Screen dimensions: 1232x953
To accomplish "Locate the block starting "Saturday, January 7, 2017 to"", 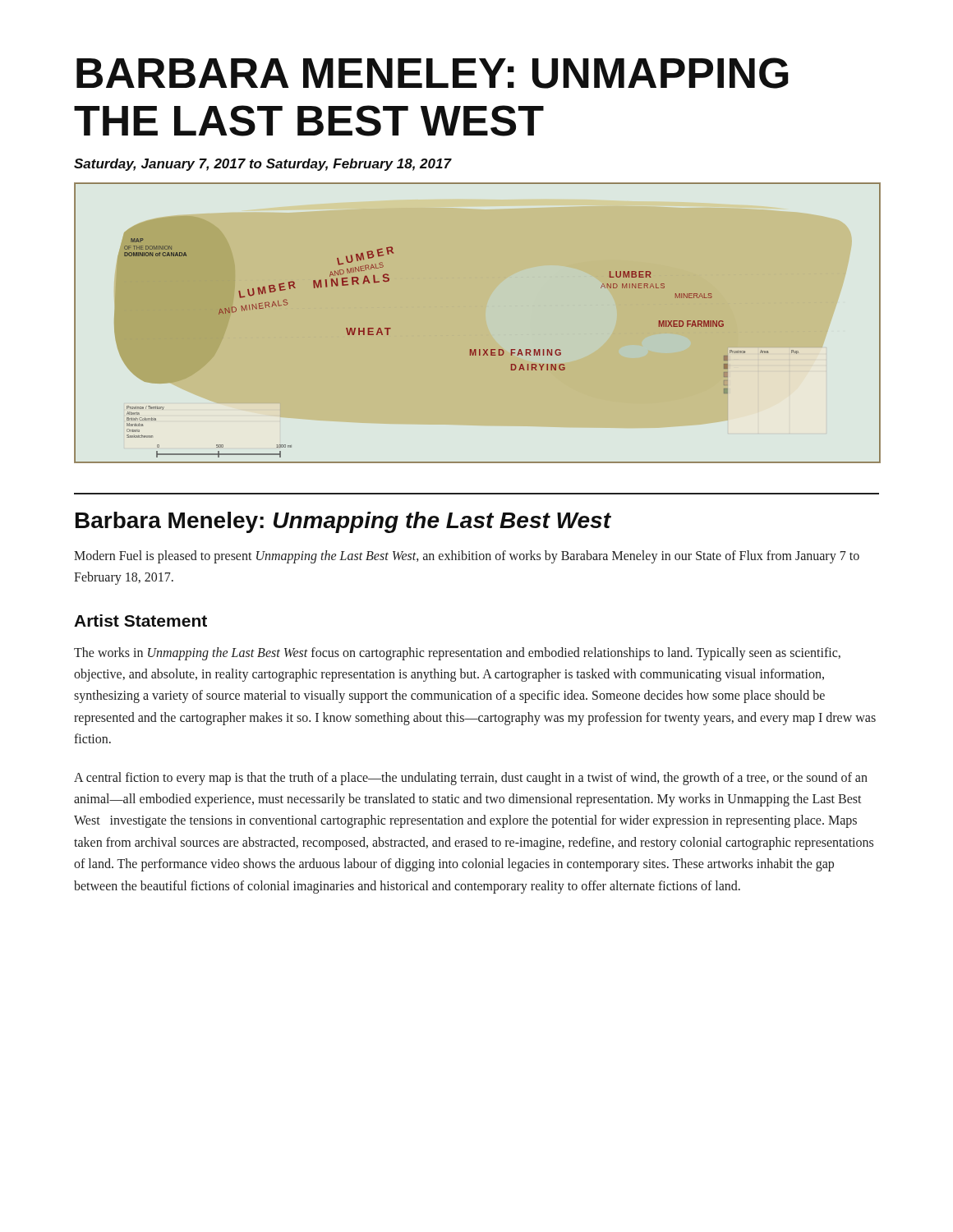I will (262, 165).
